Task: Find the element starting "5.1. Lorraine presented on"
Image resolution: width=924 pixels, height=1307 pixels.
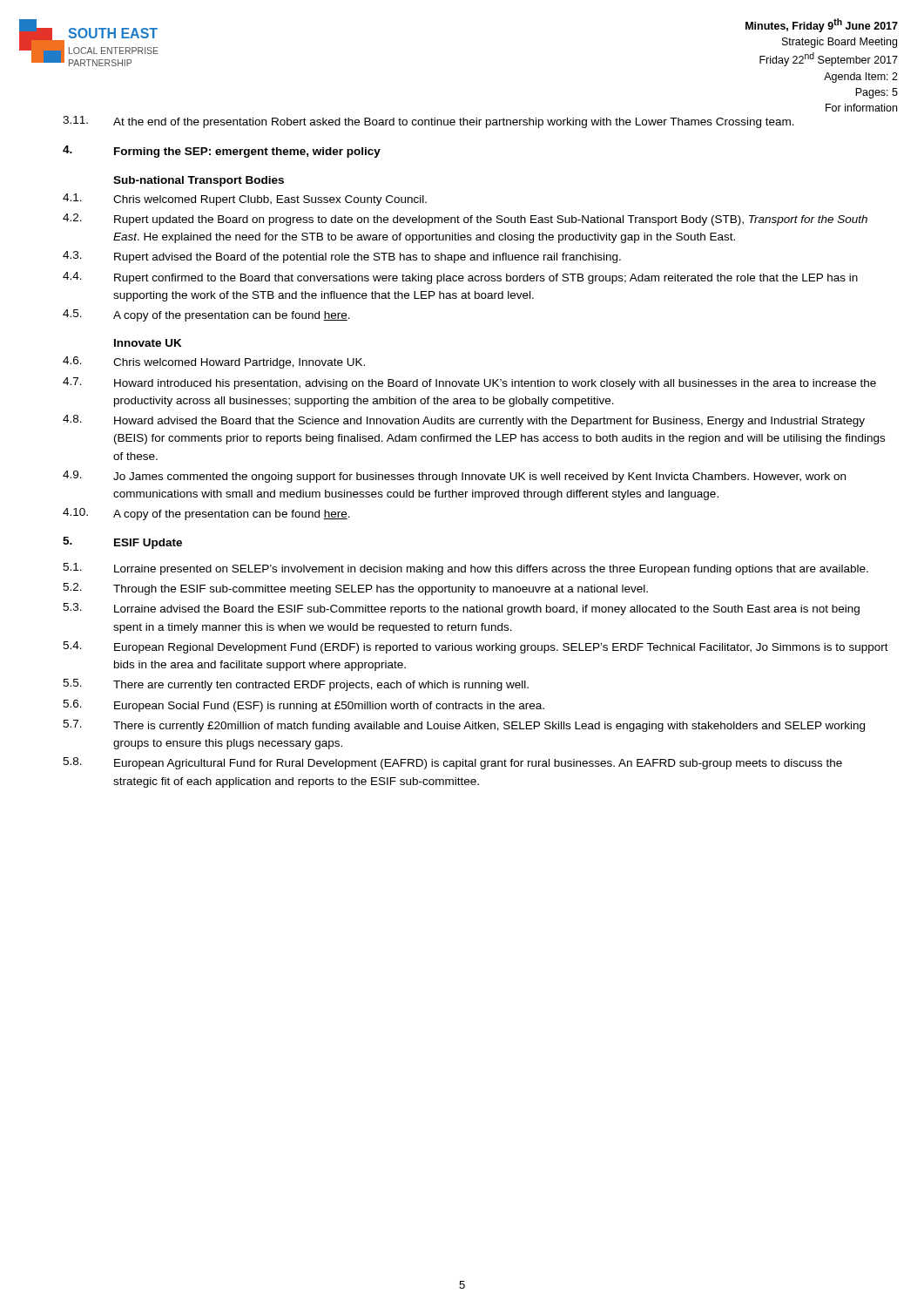Action: pos(476,569)
